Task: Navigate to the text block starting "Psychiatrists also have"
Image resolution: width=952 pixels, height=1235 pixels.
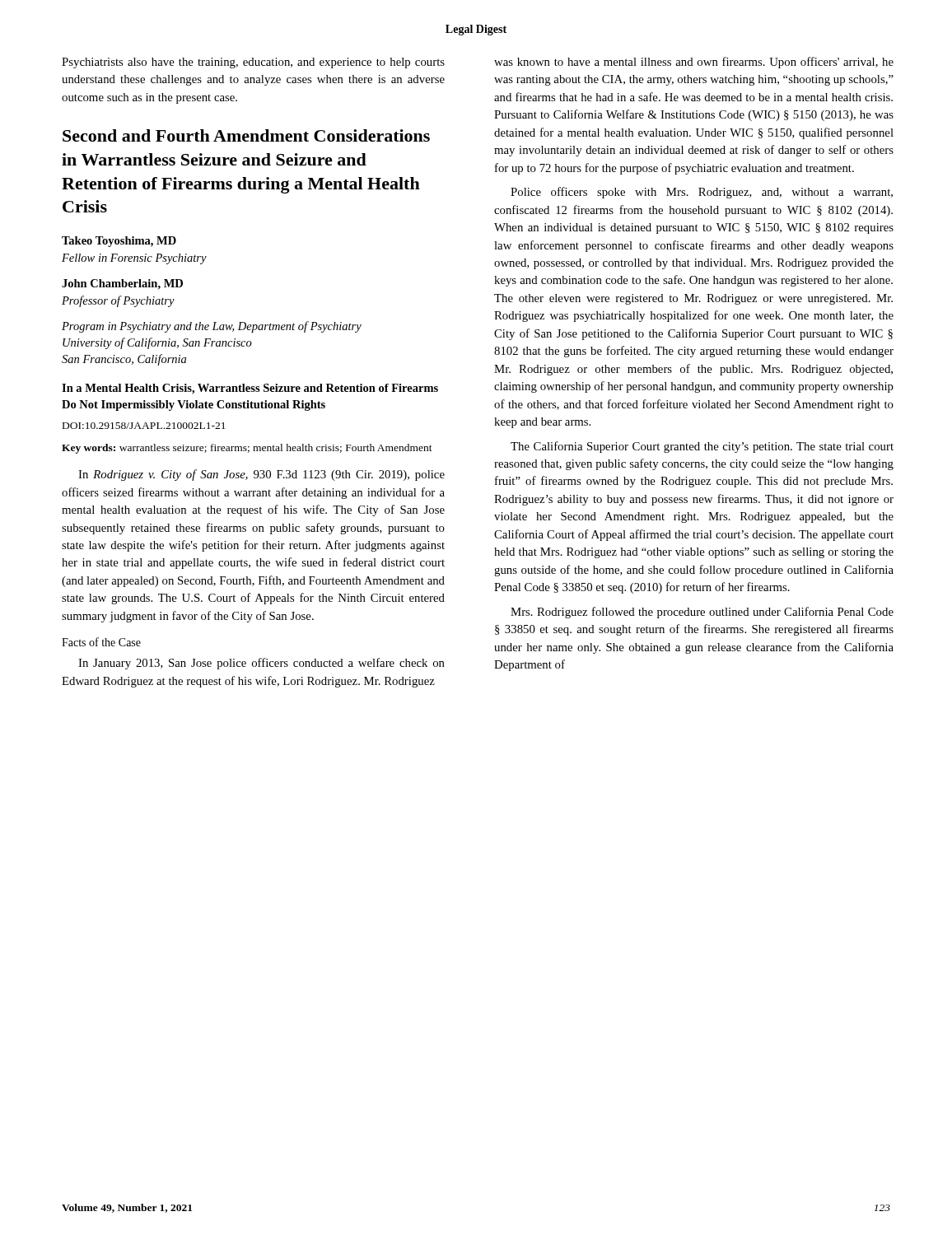Action: click(x=253, y=80)
